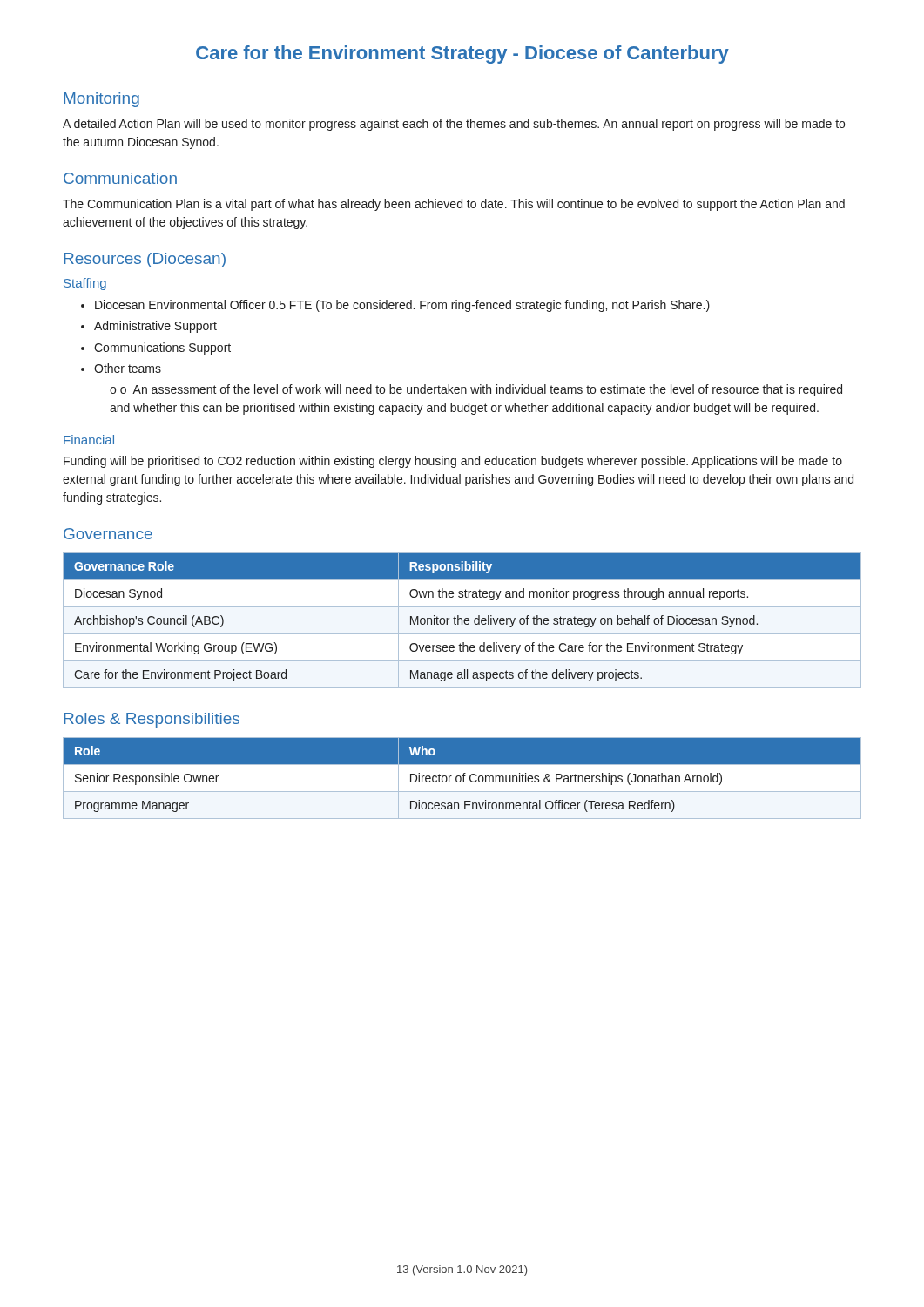Select the passage starting "Administrative Support"
This screenshot has height=1307, width=924.
coord(149,327)
